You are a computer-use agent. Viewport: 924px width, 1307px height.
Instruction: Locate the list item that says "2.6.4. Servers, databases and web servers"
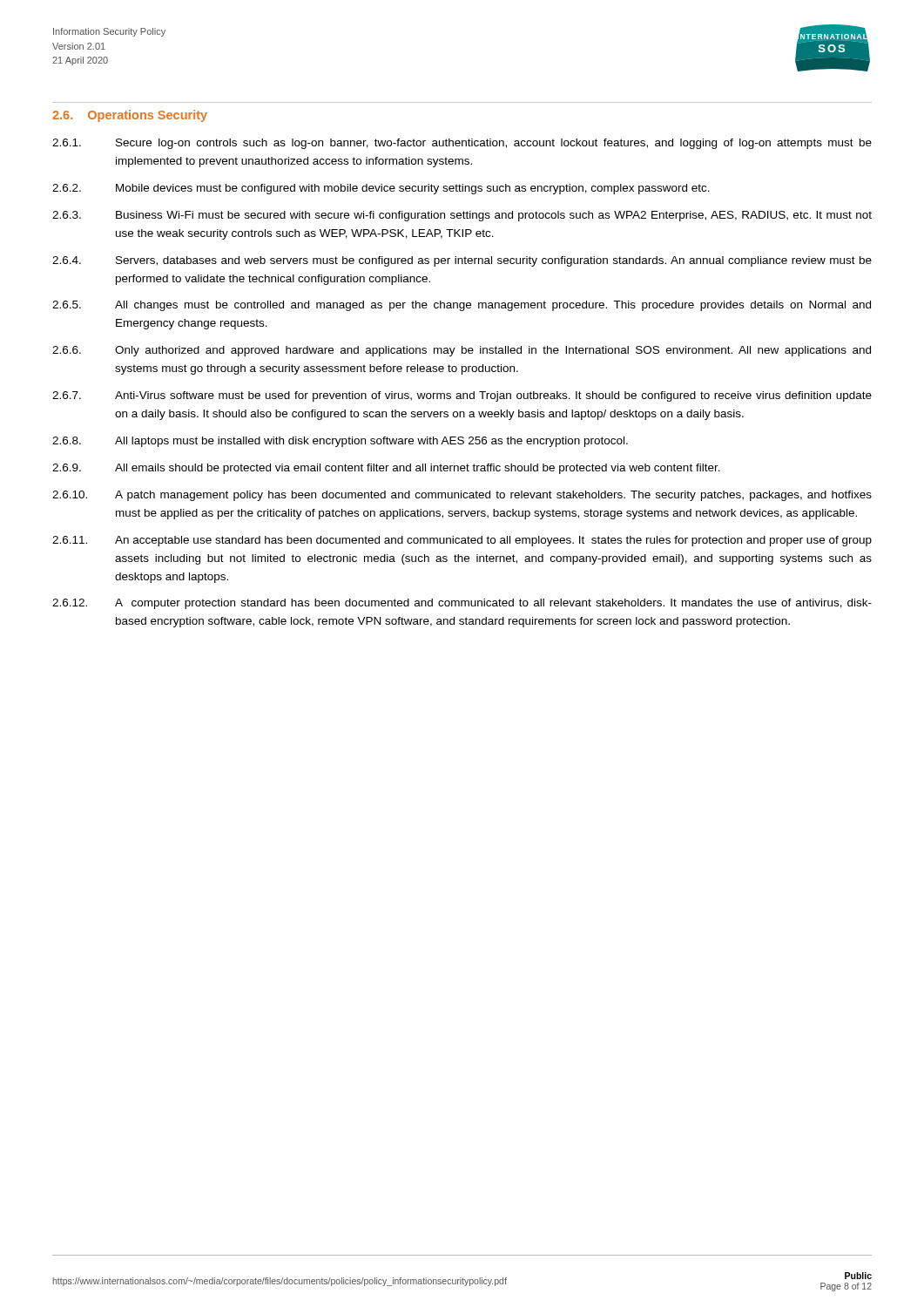pos(462,270)
